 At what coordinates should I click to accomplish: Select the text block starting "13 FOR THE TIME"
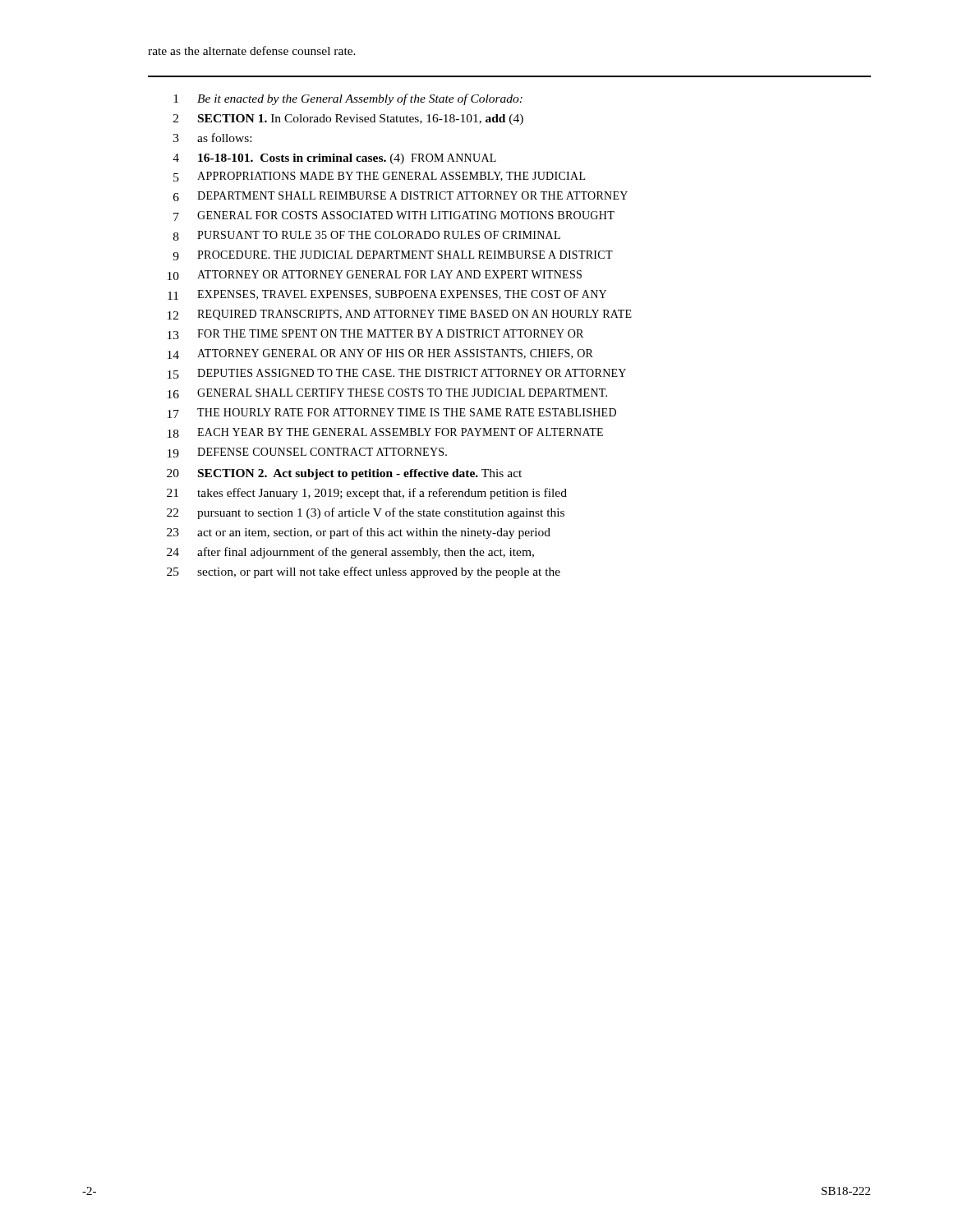509,335
